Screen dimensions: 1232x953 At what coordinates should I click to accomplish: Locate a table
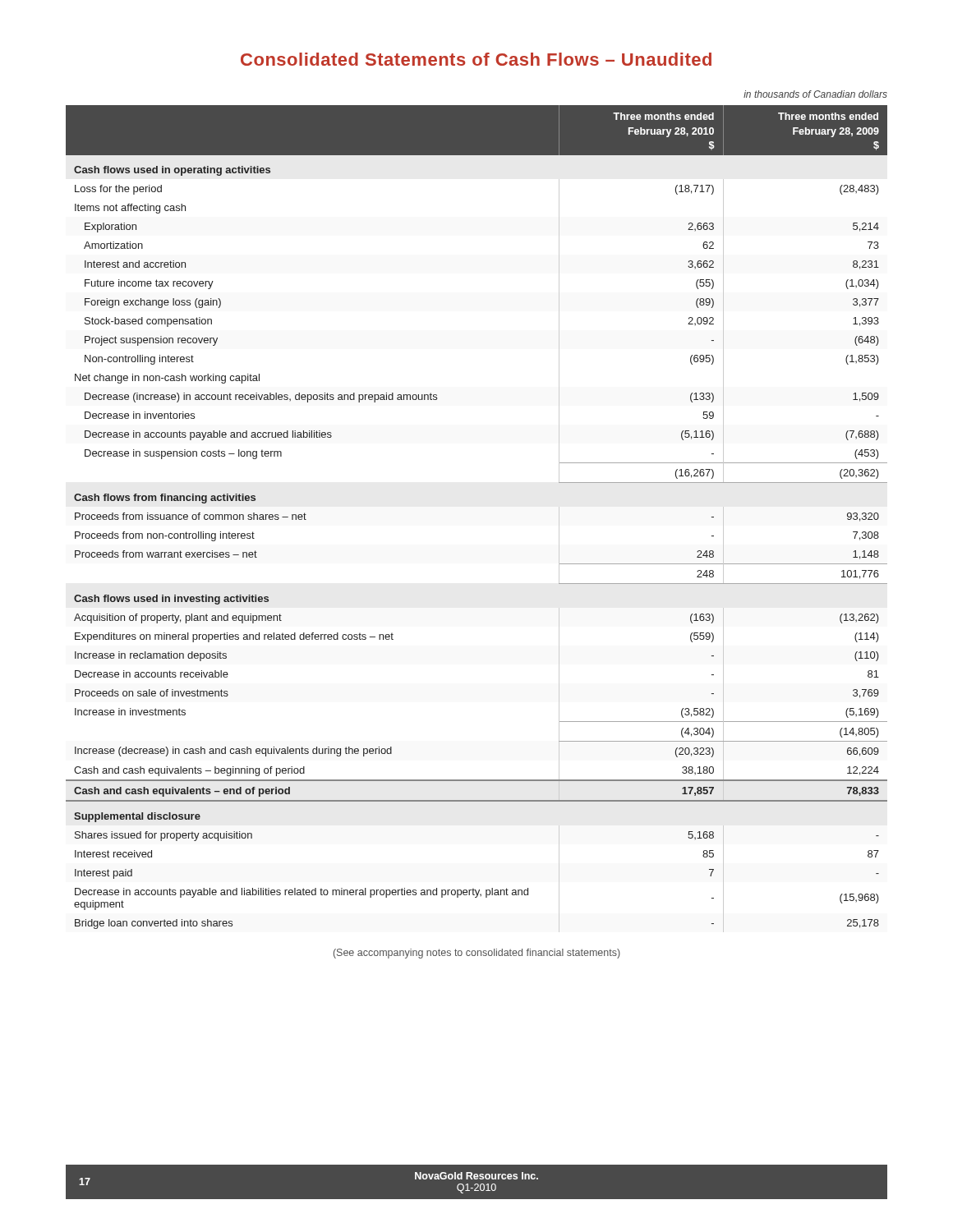476,510
